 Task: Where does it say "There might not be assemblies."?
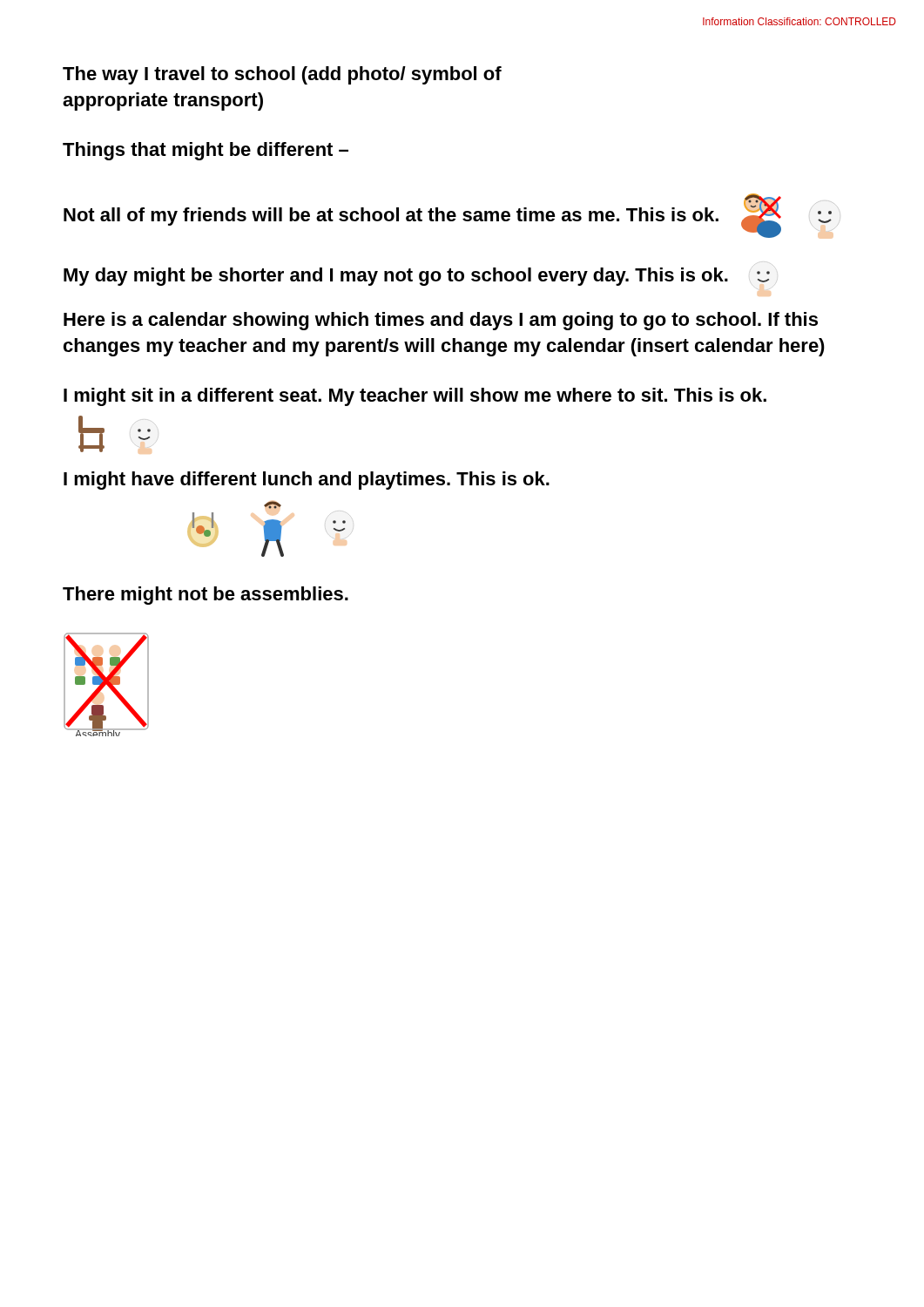click(206, 594)
